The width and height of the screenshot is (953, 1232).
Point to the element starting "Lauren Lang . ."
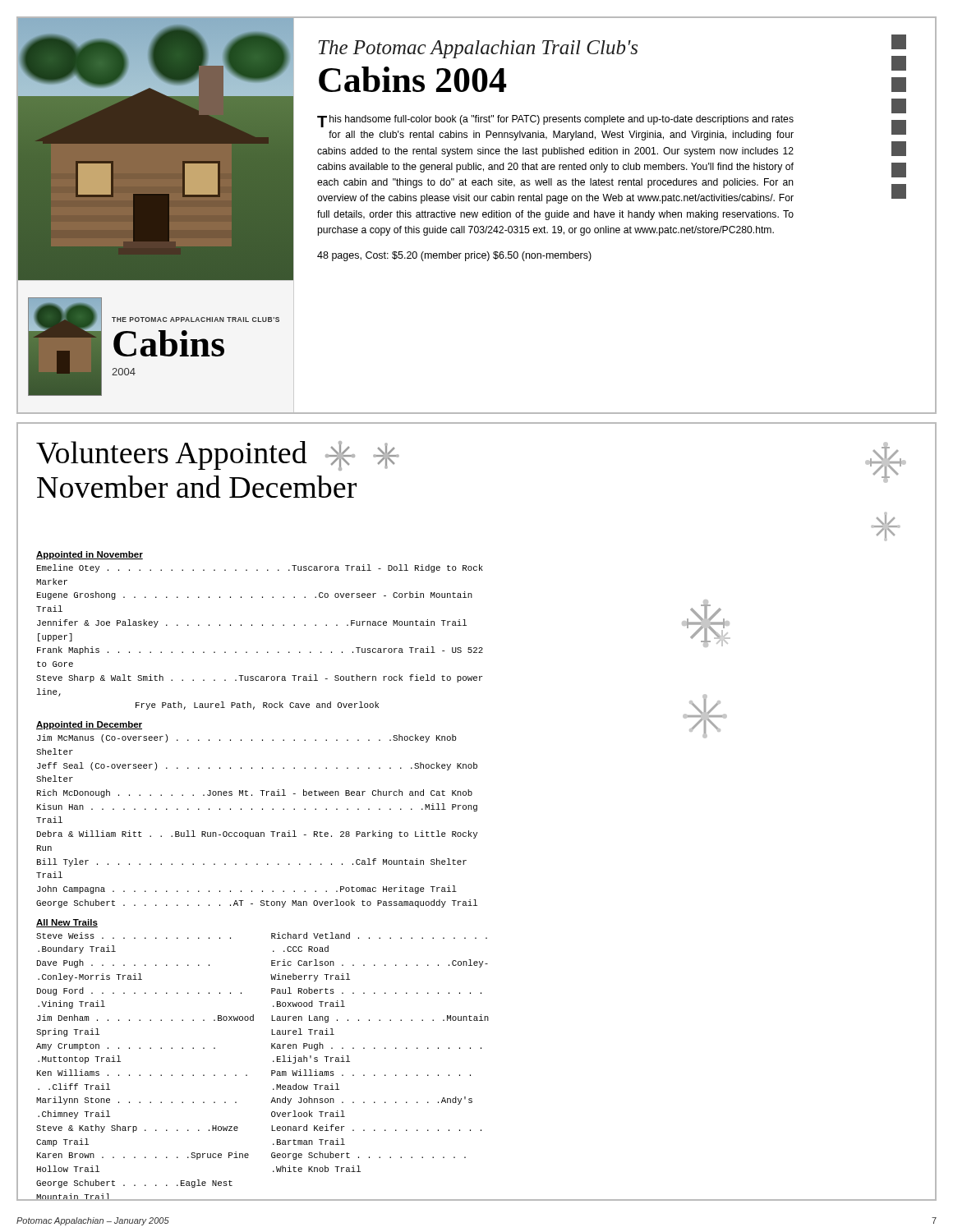tap(380, 1025)
